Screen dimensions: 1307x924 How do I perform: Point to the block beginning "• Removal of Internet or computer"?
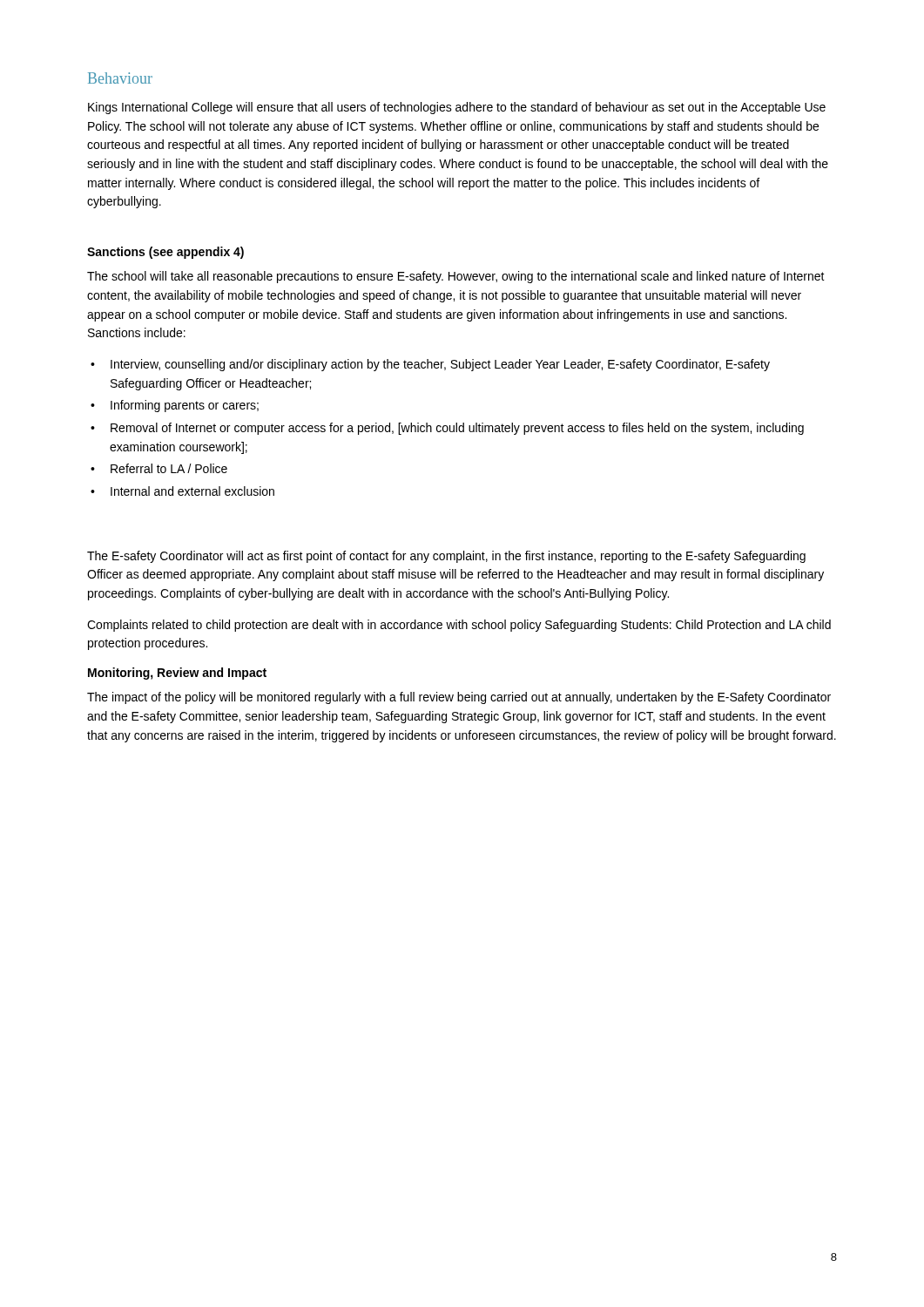point(462,438)
